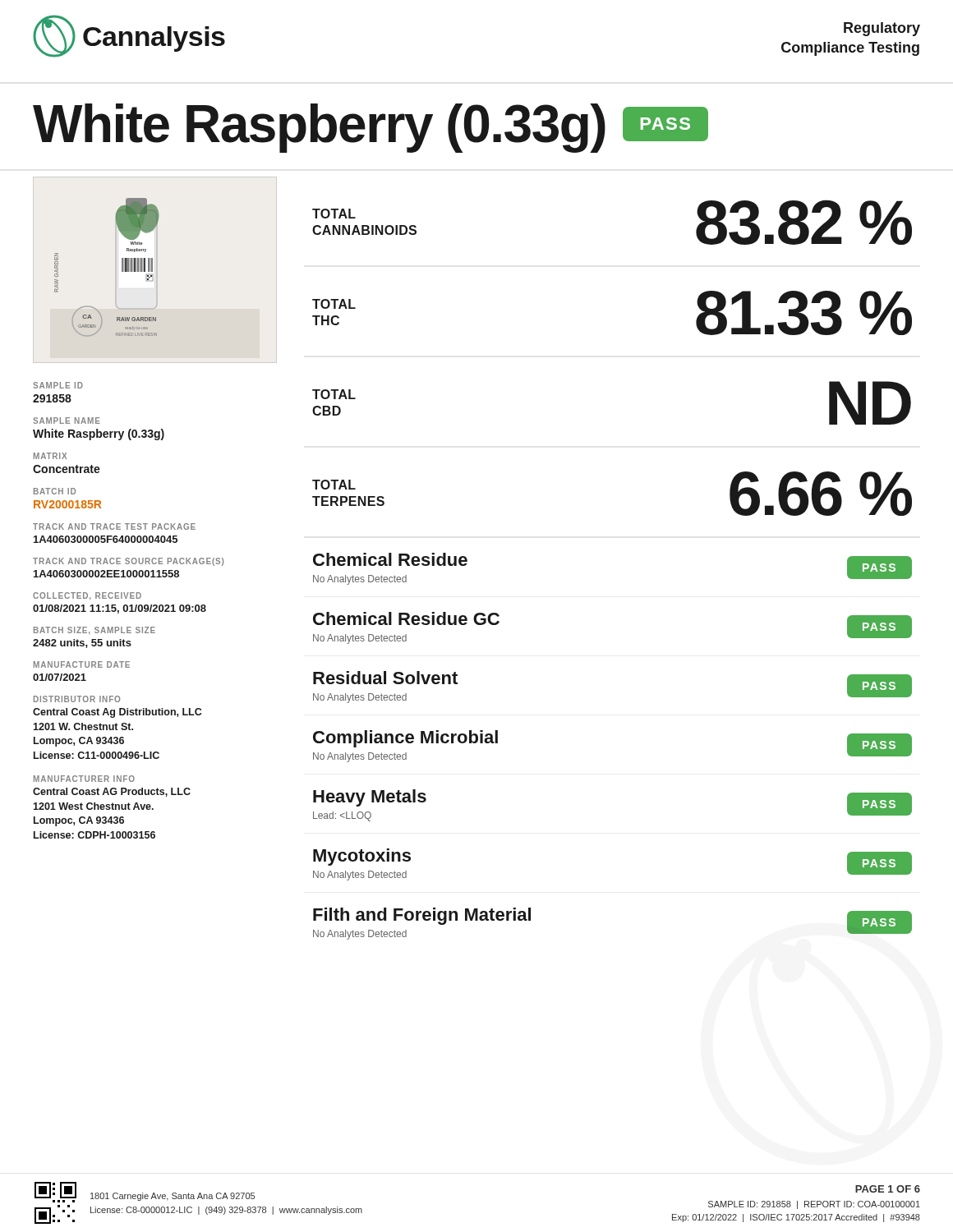Click where it says "TOTALCANNABINOIDS 83.82 %"
The height and width of the screenshot is (1232, 953).
point(335,225)
